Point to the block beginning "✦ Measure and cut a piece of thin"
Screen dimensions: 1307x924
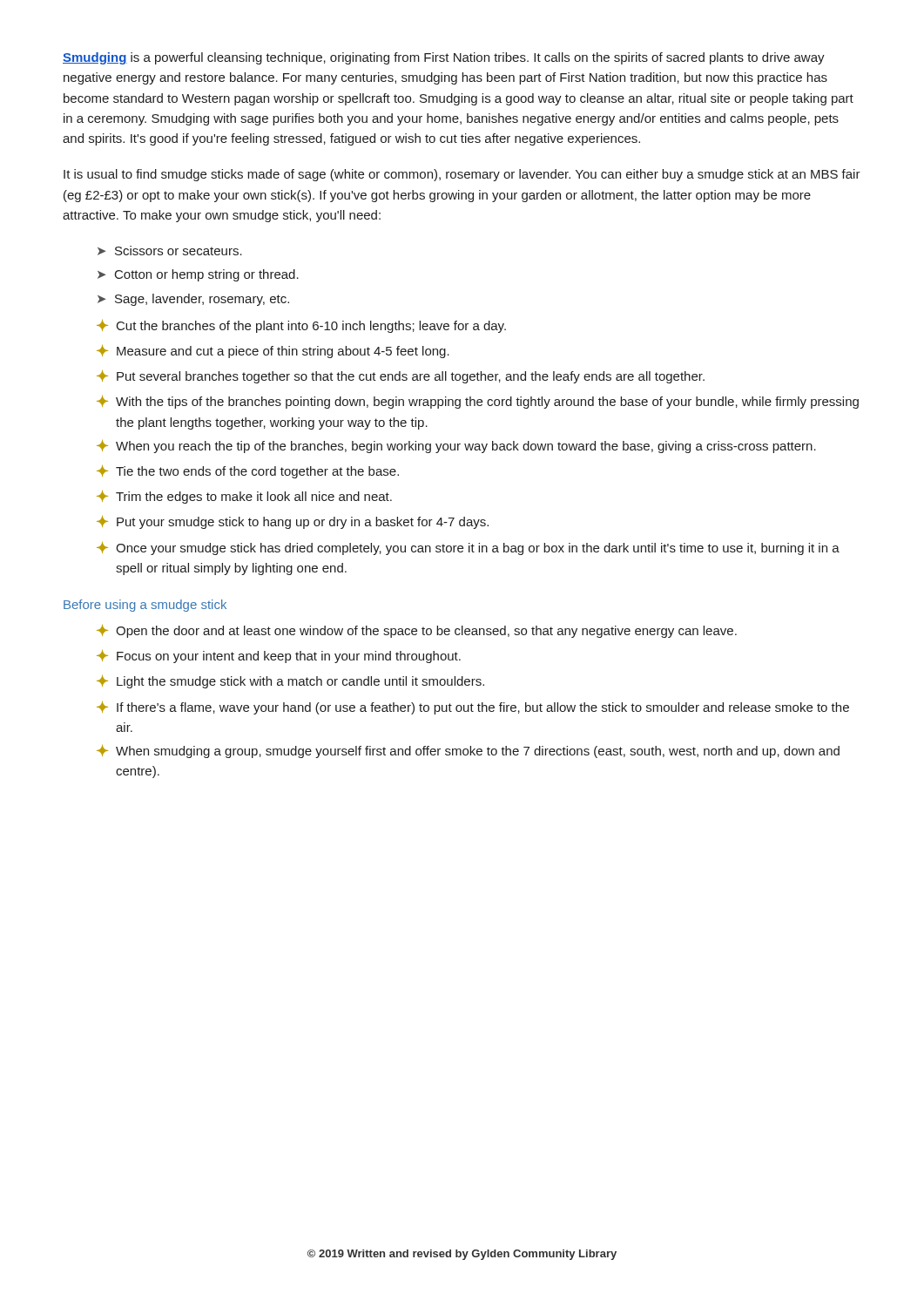tap(273, 352)
